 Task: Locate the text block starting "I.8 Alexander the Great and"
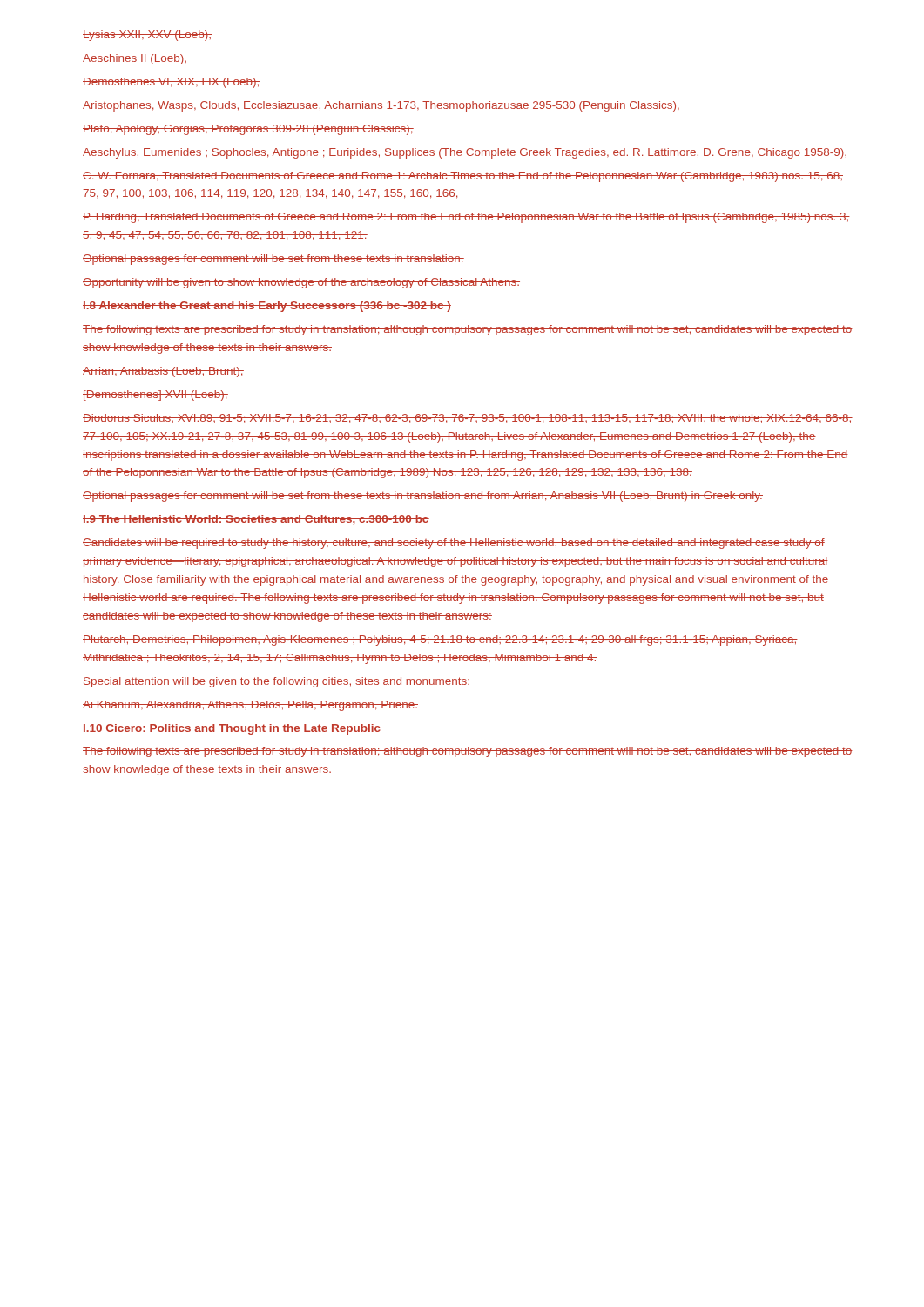tap(267, 305)
